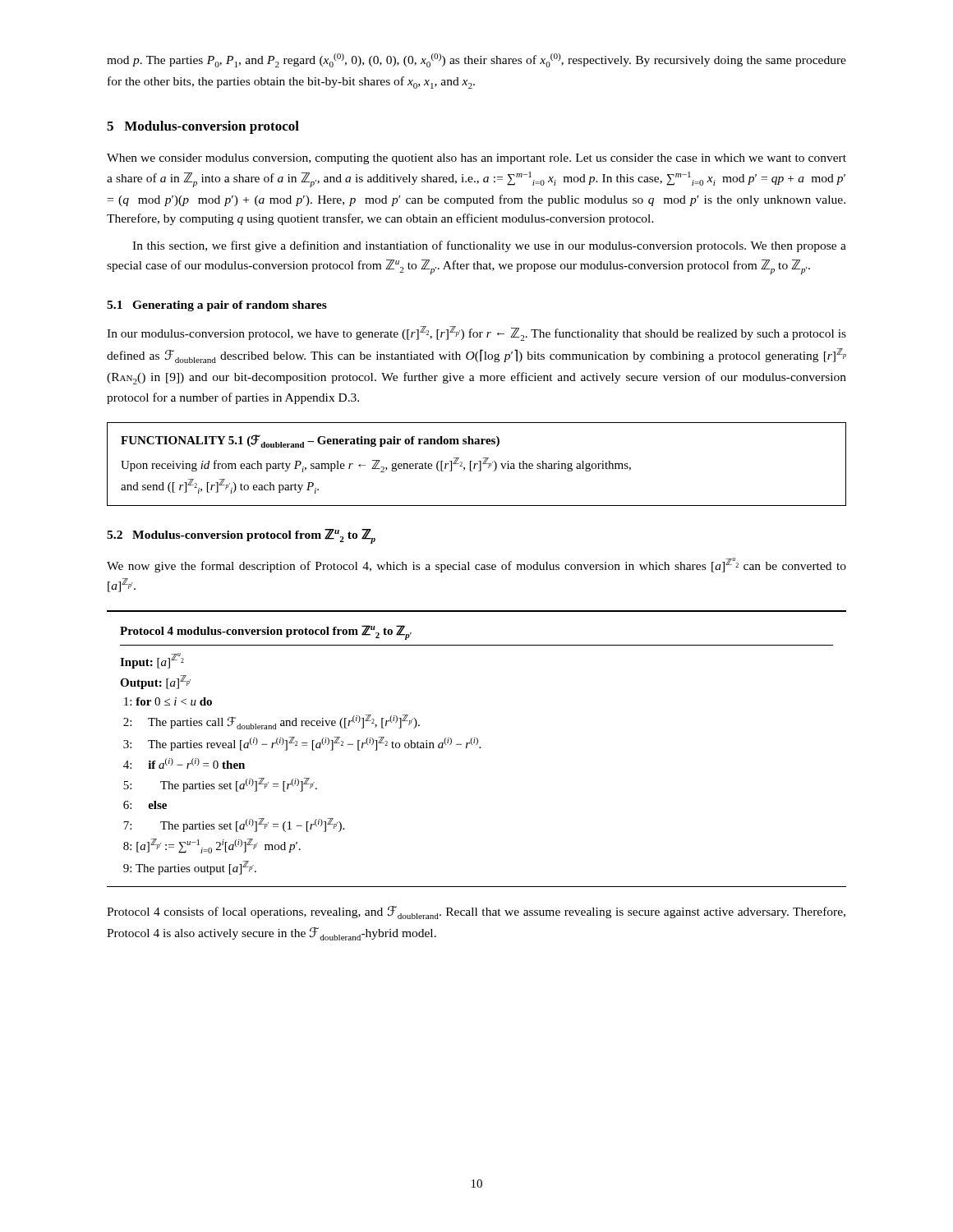Select the region starting "mod p. The parties P0, P1, and"
The height and width of the screenshot is (1232, 953).
[x=476, y=71]
